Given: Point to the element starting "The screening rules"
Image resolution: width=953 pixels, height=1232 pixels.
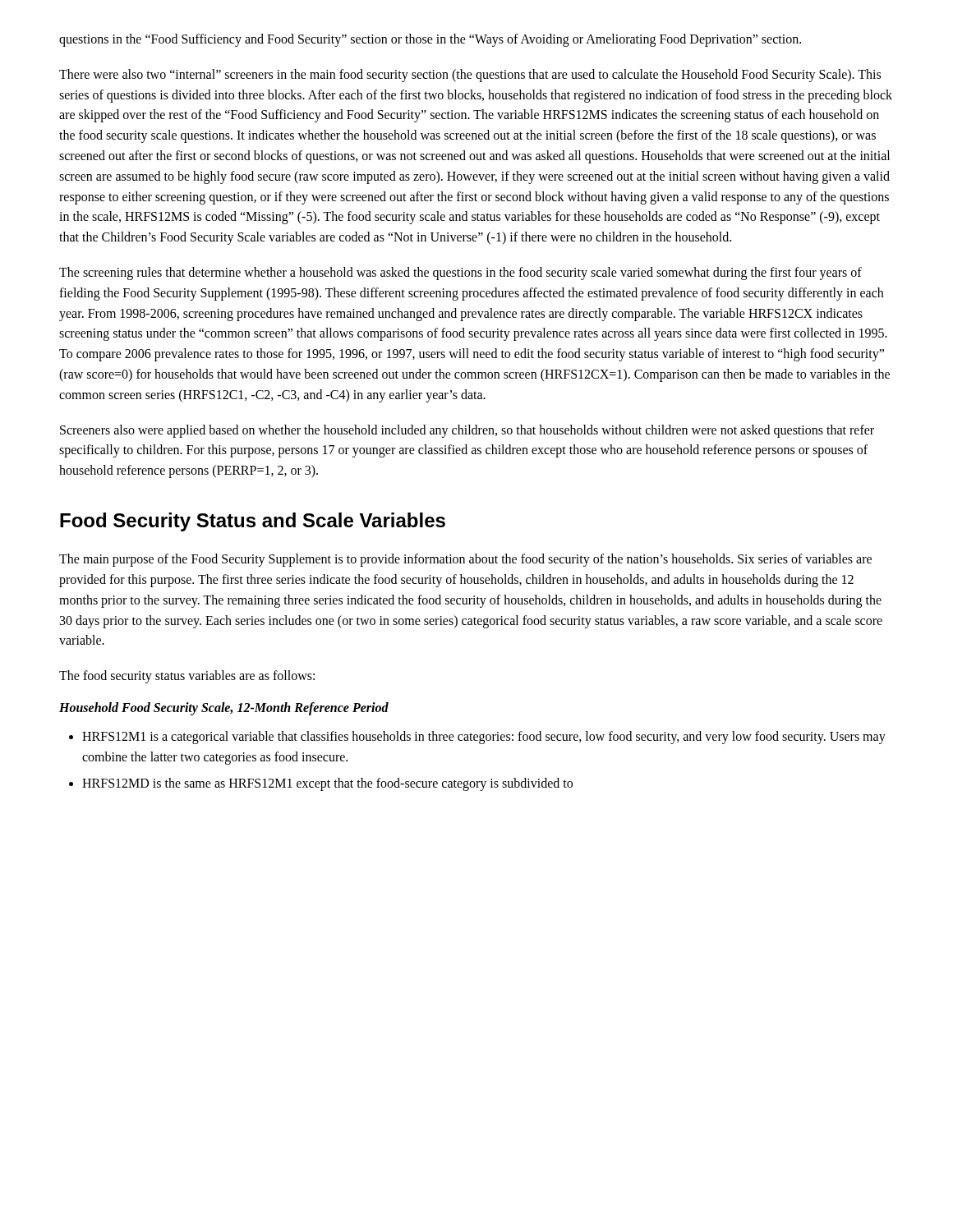Looking at the screenshot, I should (x=475, y=333).
